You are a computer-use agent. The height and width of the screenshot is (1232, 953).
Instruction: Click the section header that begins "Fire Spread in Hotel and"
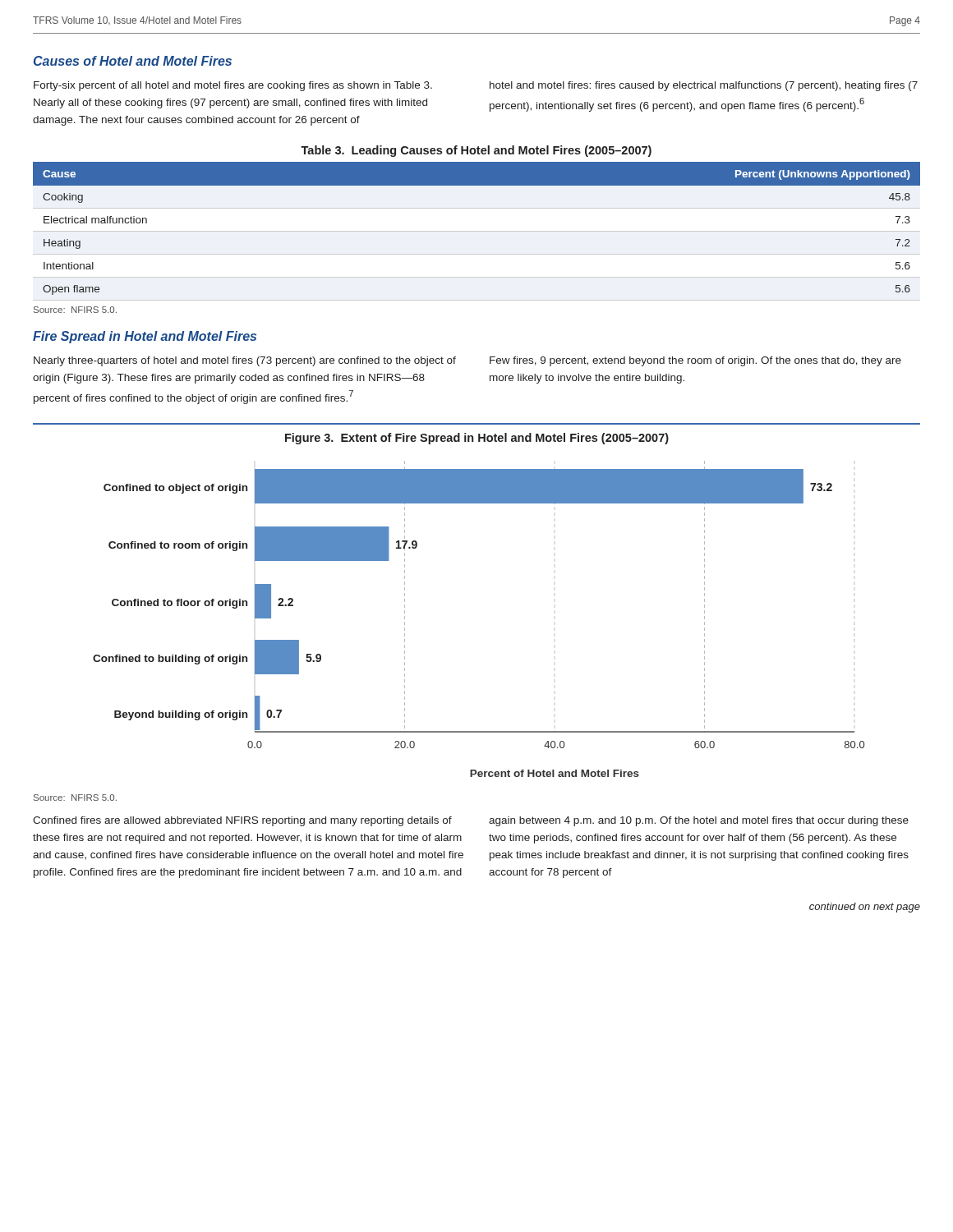145,336
